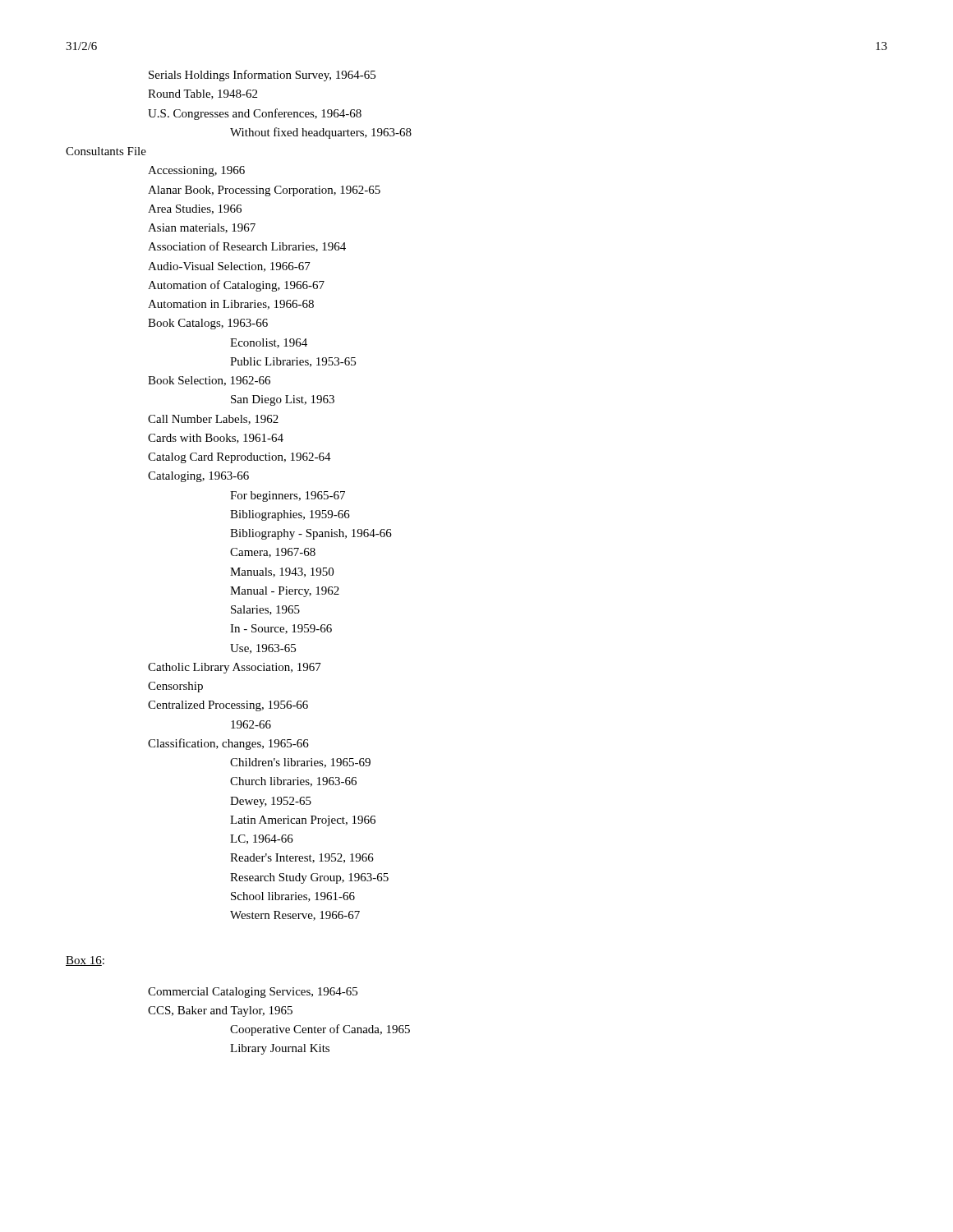
Task: Click the passage that begins "Association of Research Libraries,"
Action: (x=247, y=247)
